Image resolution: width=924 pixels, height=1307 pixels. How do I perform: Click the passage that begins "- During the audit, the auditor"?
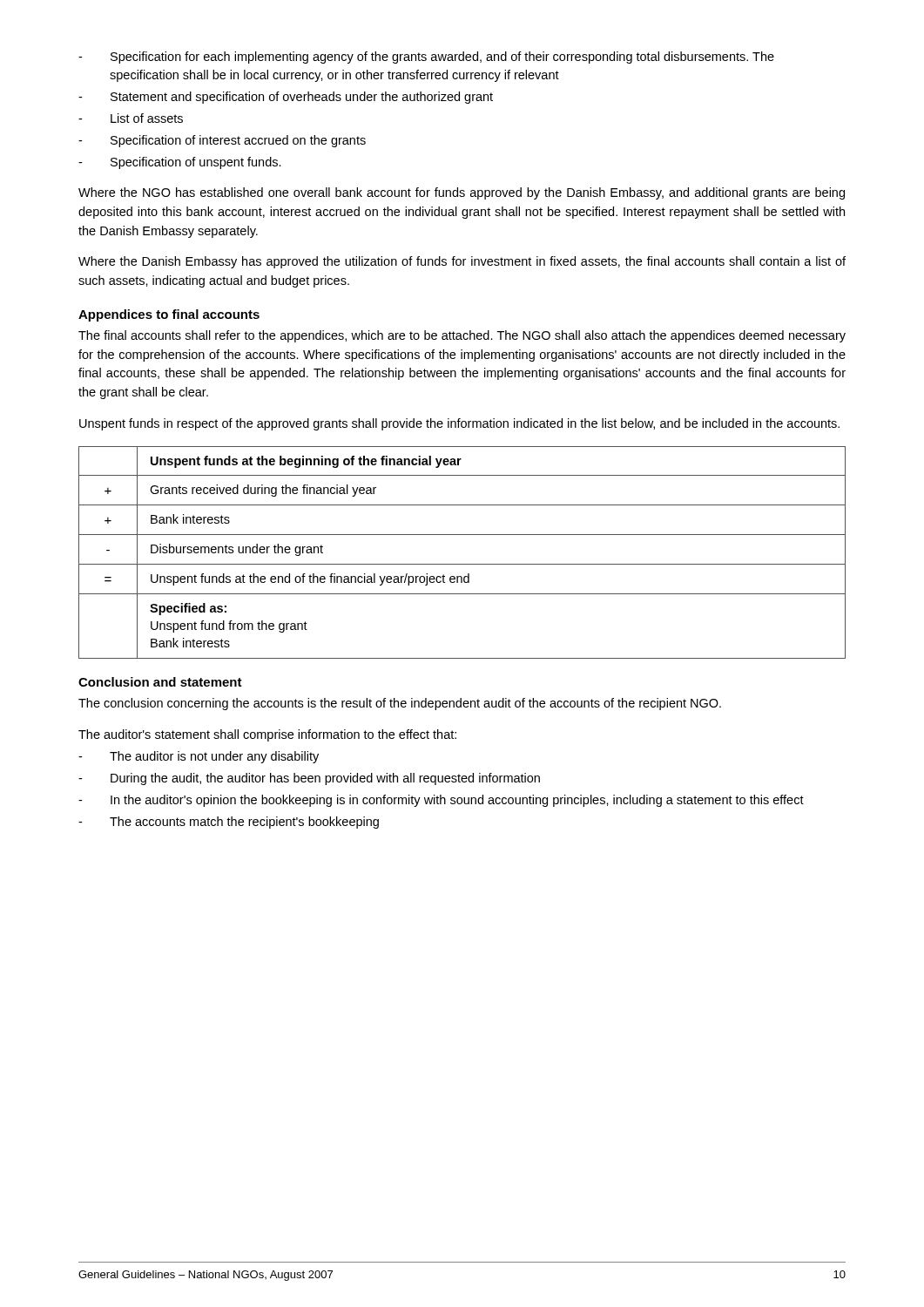[x=462, y=779]
